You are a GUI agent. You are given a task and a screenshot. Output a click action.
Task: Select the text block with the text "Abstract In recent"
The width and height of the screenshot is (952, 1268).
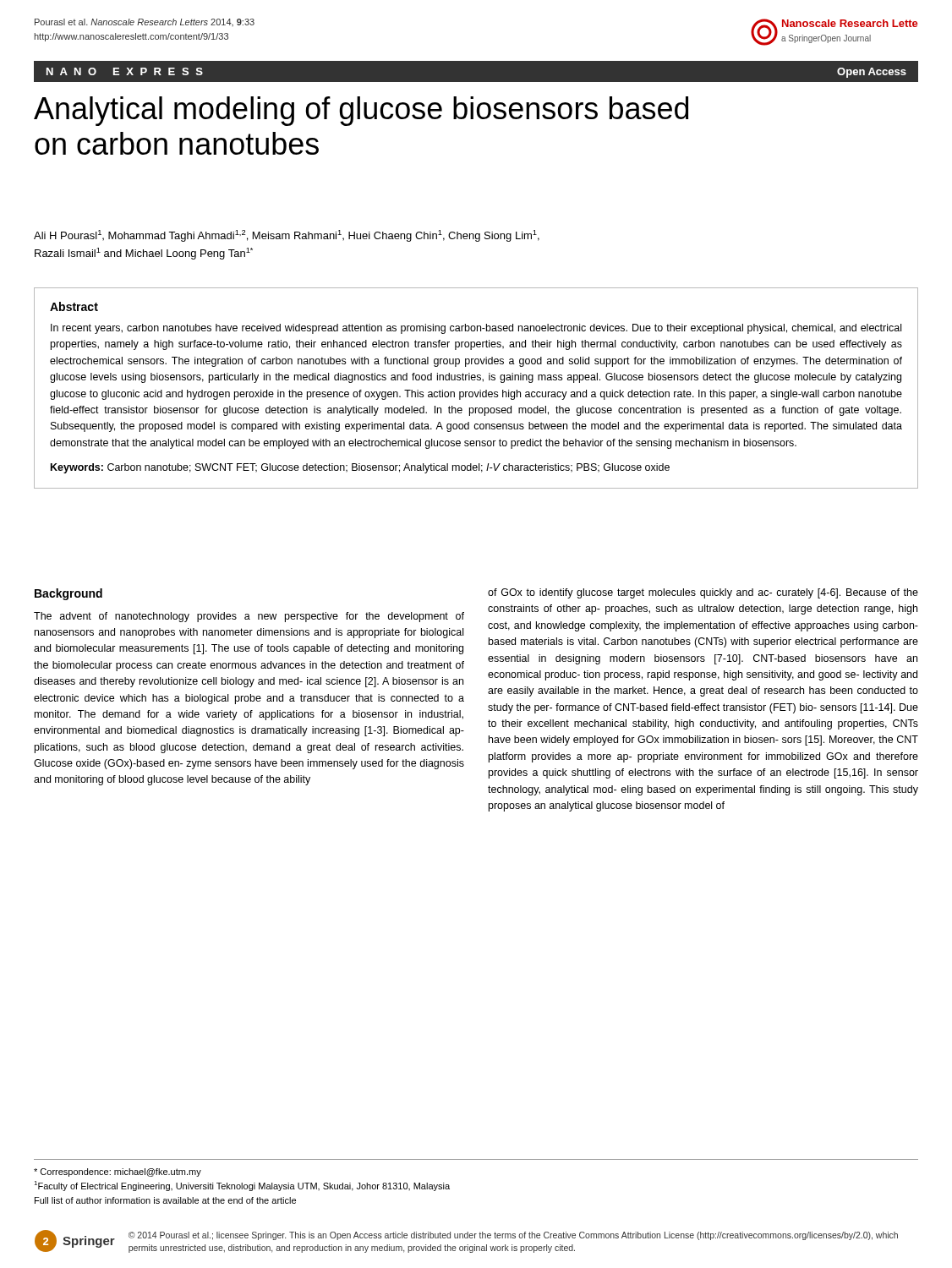(476, 388)
